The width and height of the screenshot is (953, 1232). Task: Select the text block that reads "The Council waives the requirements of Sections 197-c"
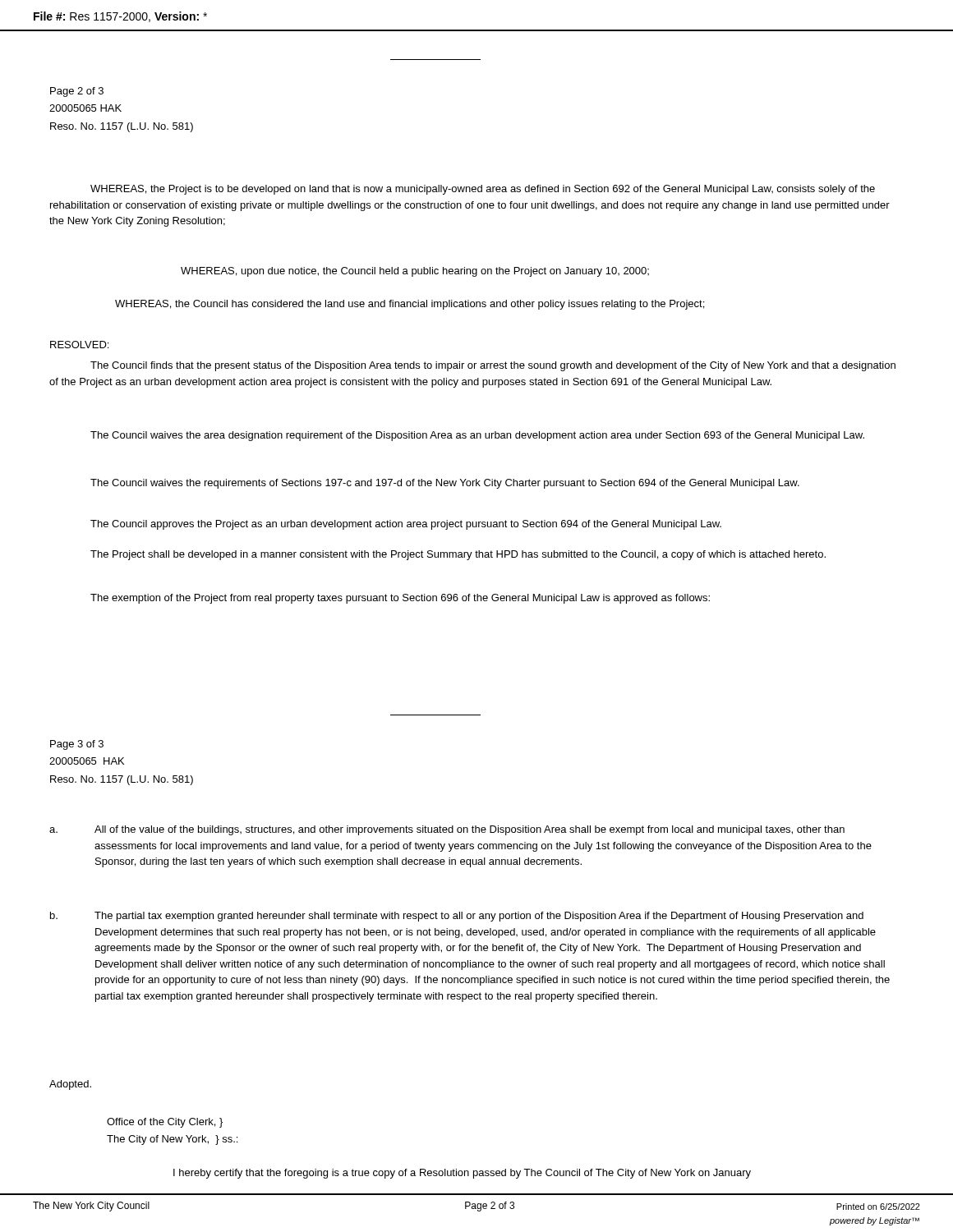point(445,483)
